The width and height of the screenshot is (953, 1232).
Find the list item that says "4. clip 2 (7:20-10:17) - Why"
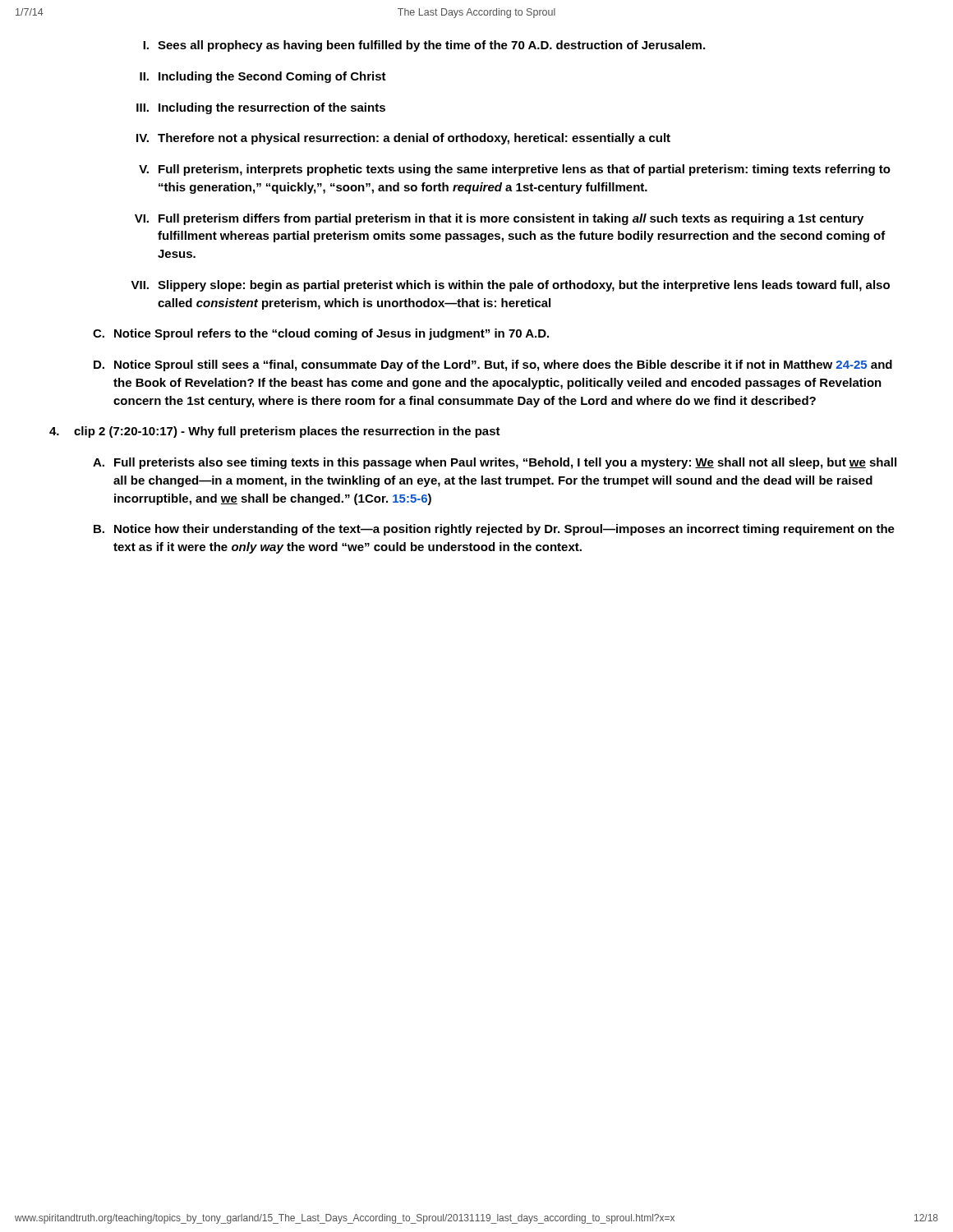[476, 431]
